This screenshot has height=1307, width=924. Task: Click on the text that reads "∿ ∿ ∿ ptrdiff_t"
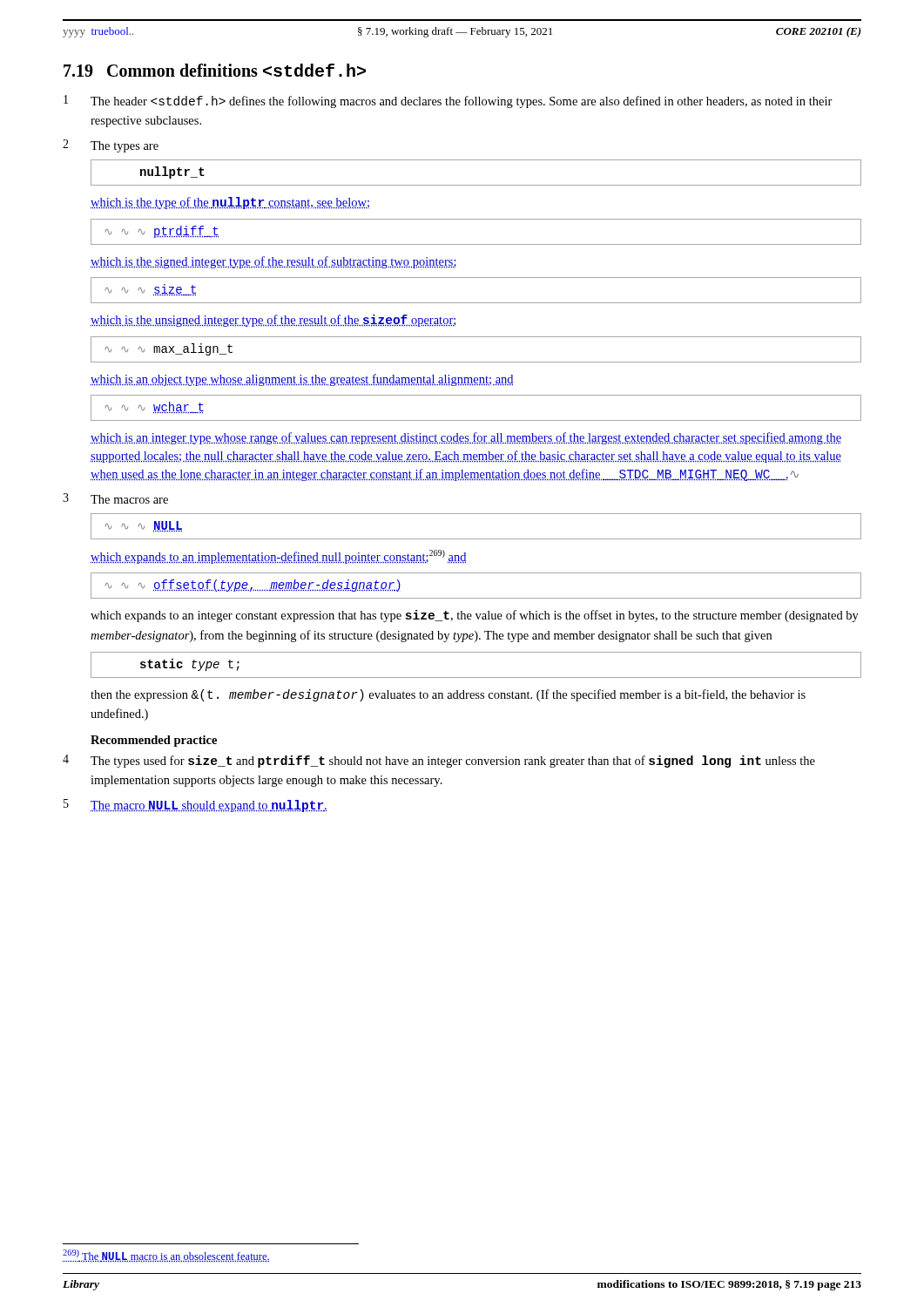(161, 232)
